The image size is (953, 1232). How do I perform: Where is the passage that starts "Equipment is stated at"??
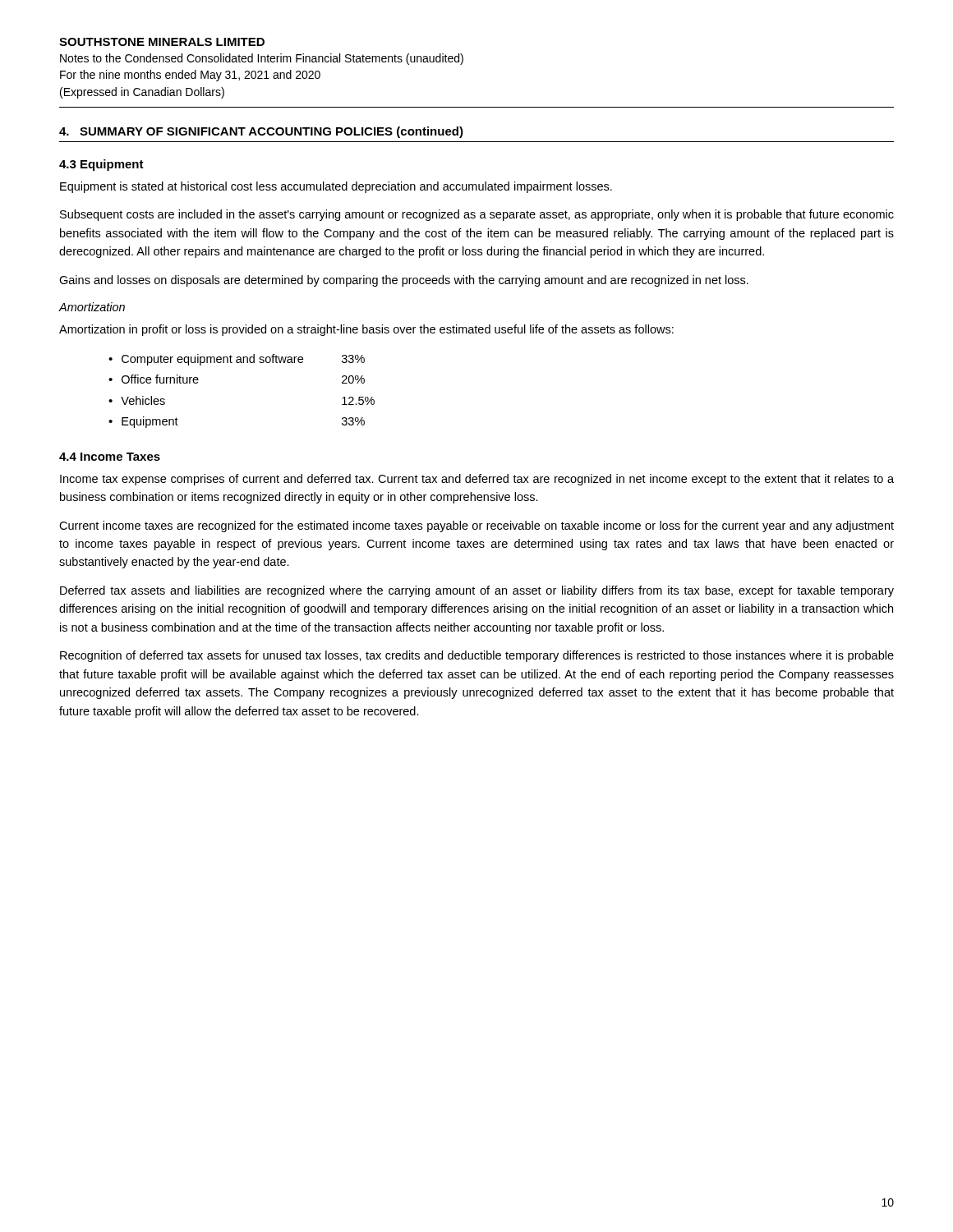point(476,187)
